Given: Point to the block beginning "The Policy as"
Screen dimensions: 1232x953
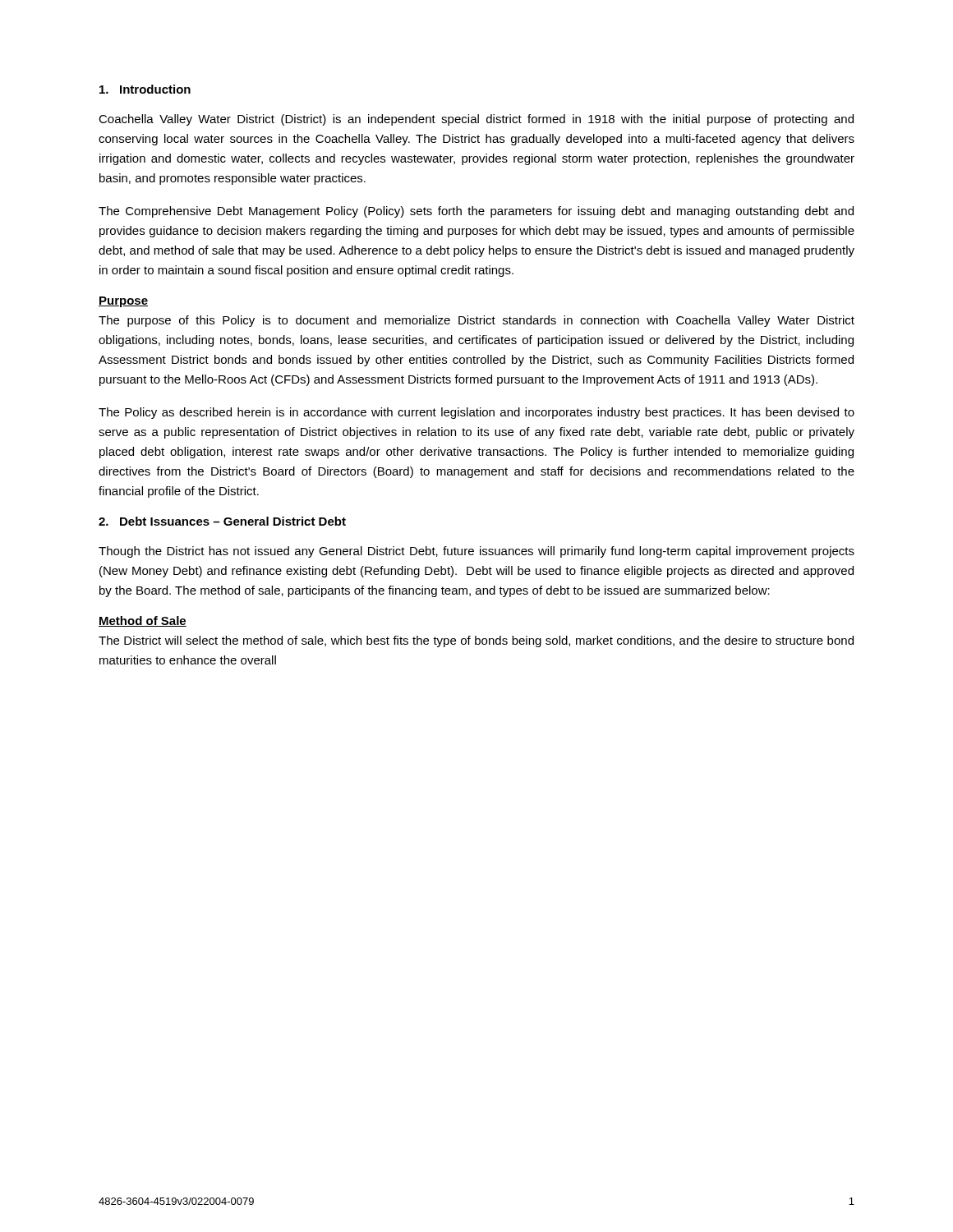Looking at the screenshot, I should tap(476, 452).
